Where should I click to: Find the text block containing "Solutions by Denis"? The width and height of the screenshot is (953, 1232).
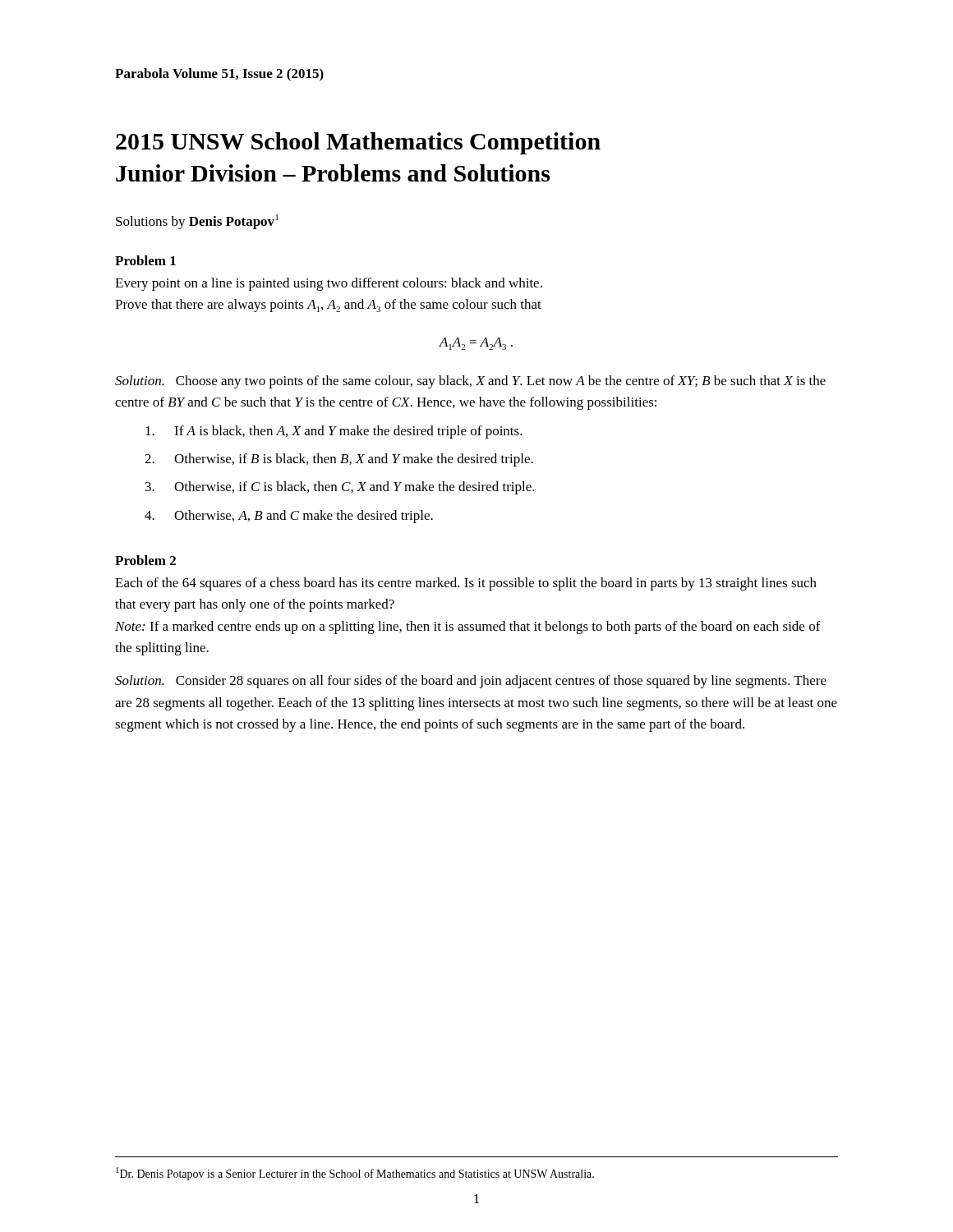pyautogui.click(x=197, y=220)
